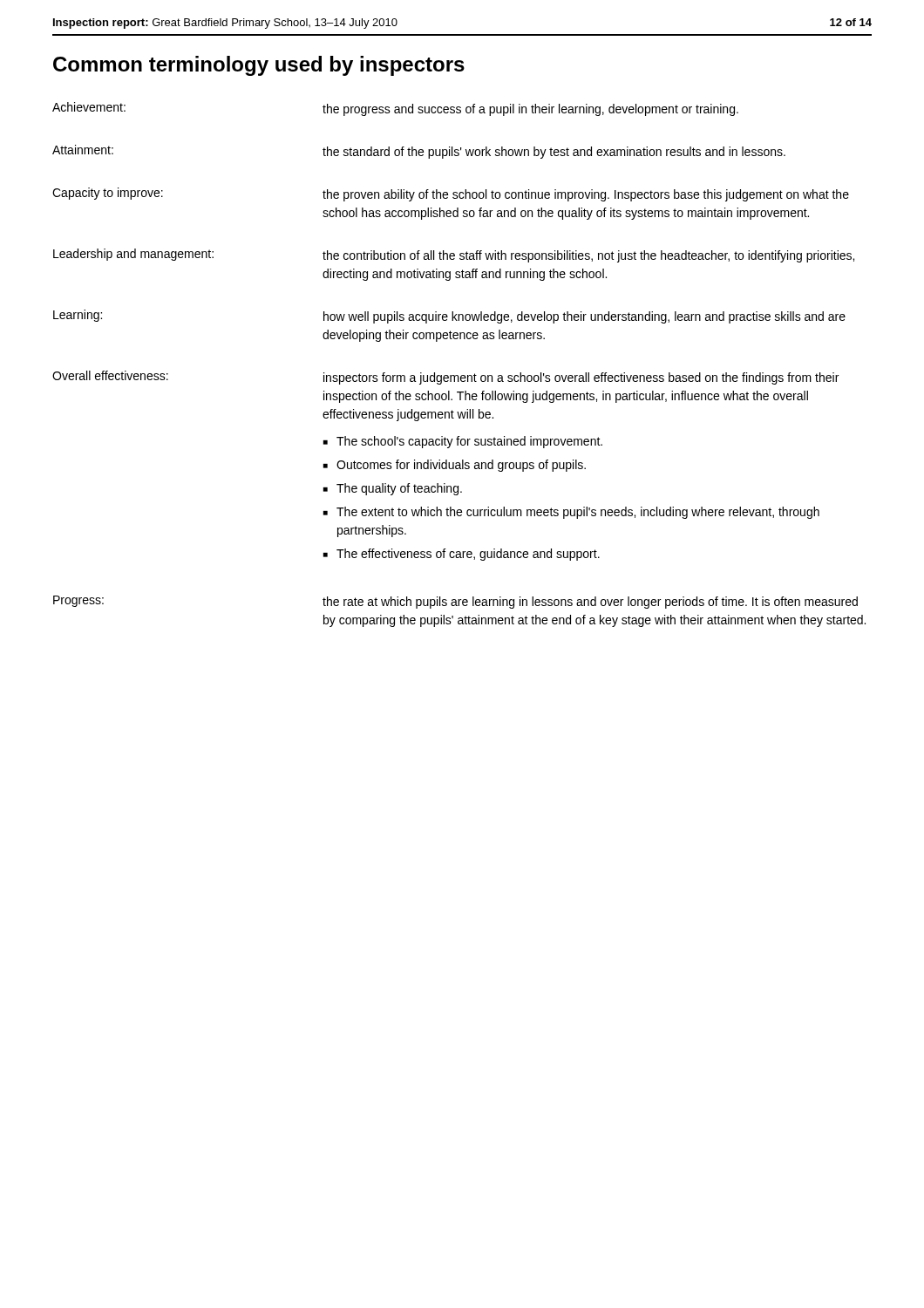
Task: Locate the region starting "The quality of teaching."
Action: click(x=400, y=488)
